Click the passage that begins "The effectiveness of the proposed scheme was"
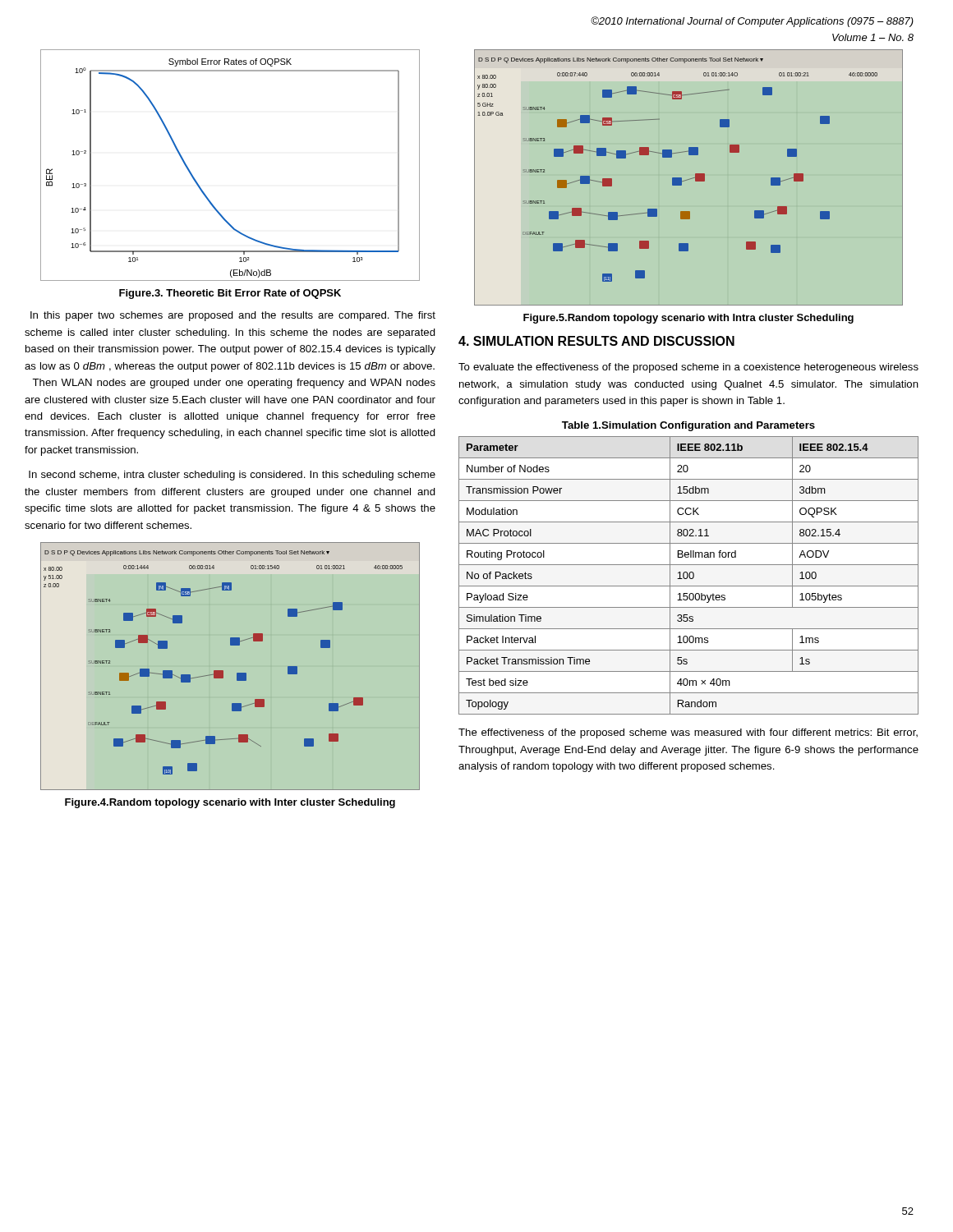 (x=688, y=749)
